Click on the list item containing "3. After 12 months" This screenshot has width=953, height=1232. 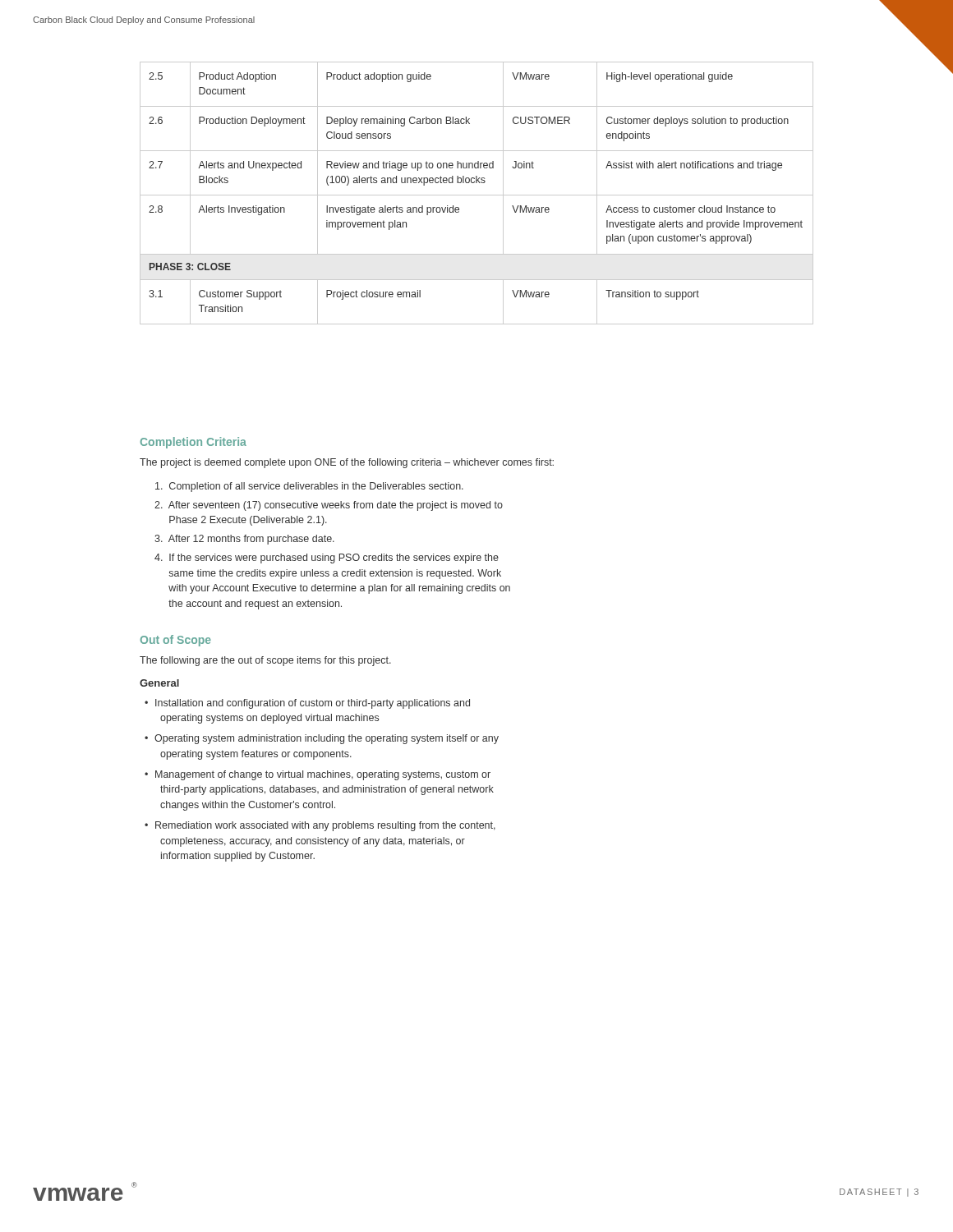coord(245,539)
